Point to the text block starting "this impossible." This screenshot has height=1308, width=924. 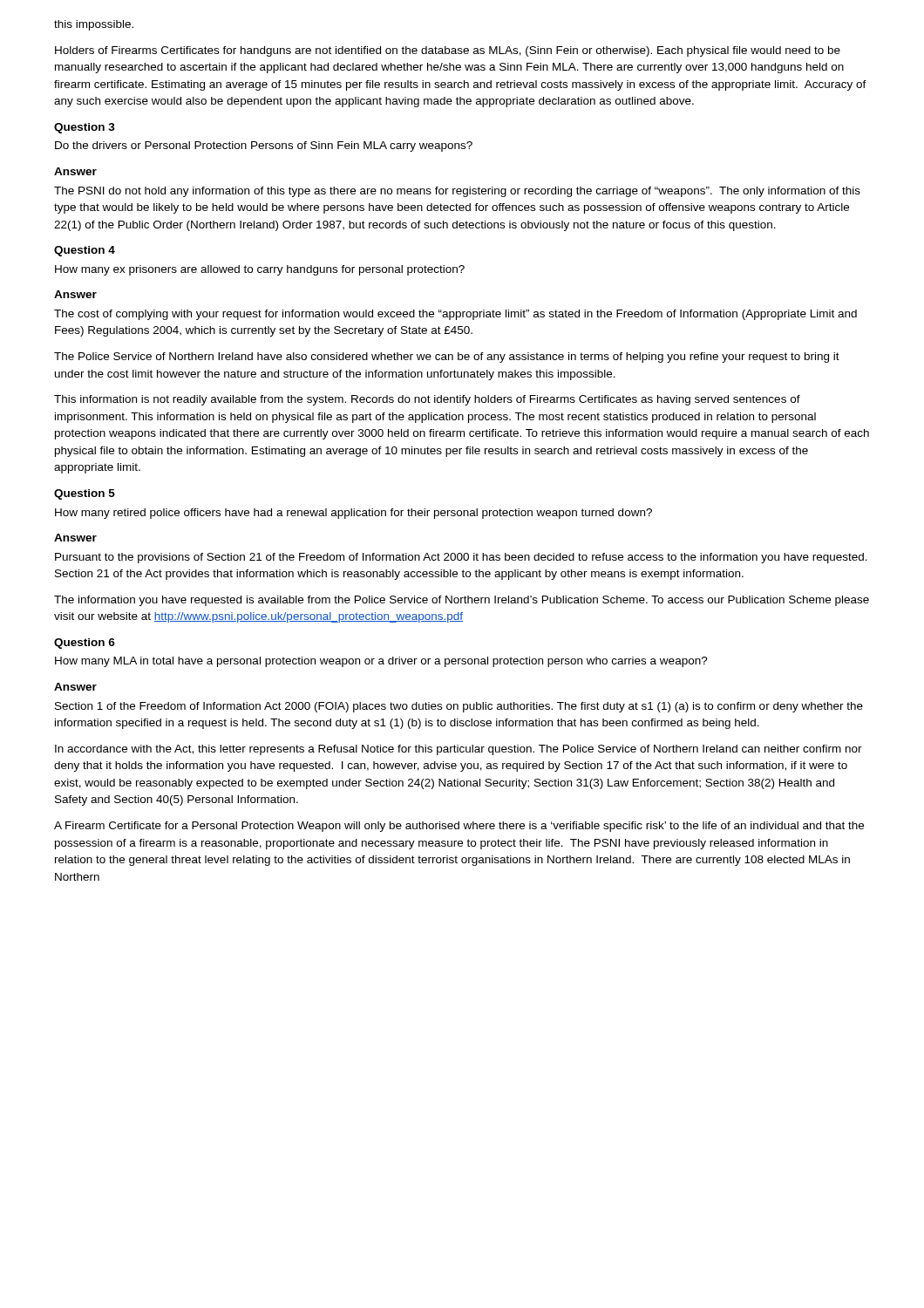[x=94, y=24]
